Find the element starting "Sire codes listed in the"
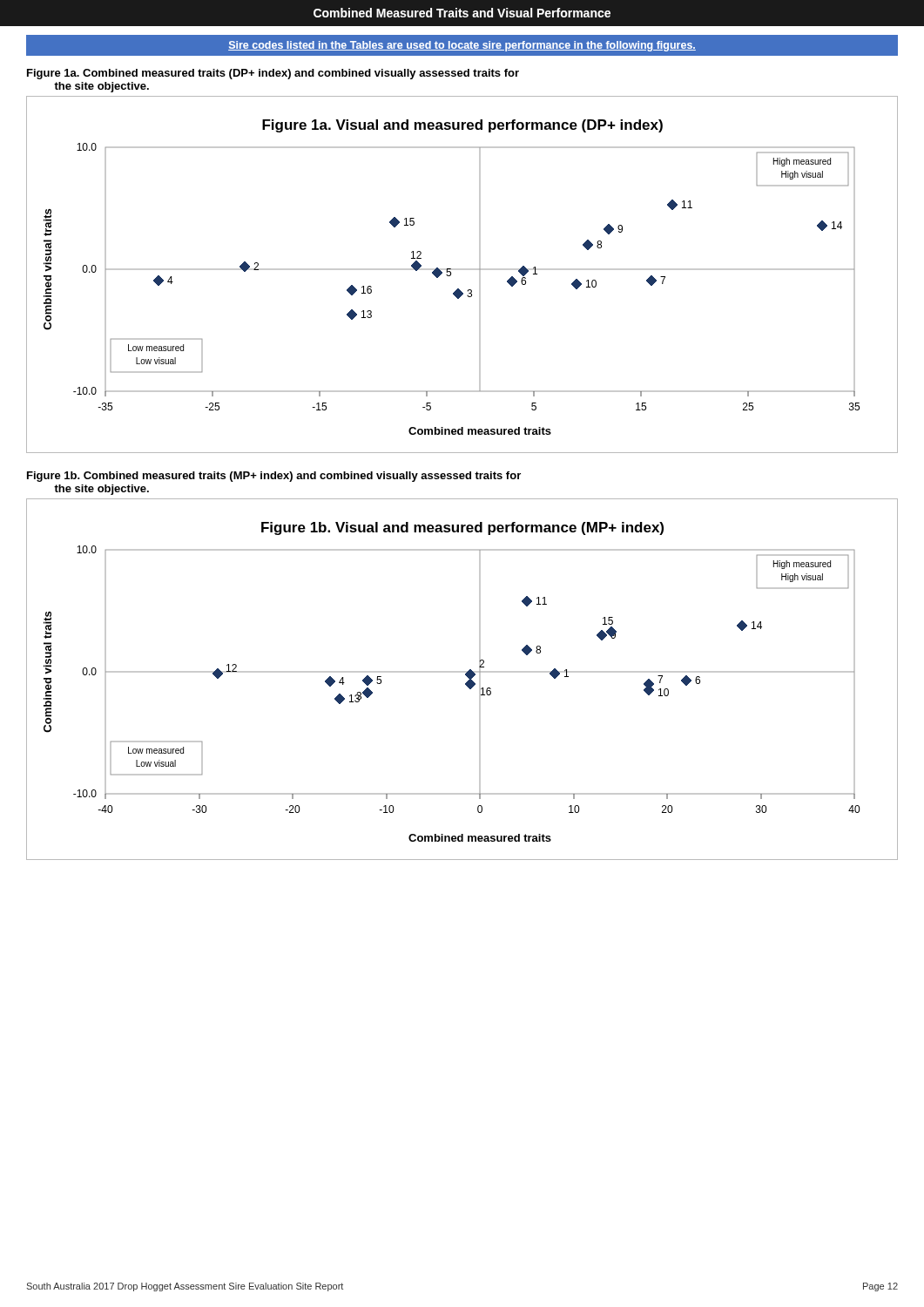 coord(462,45)
